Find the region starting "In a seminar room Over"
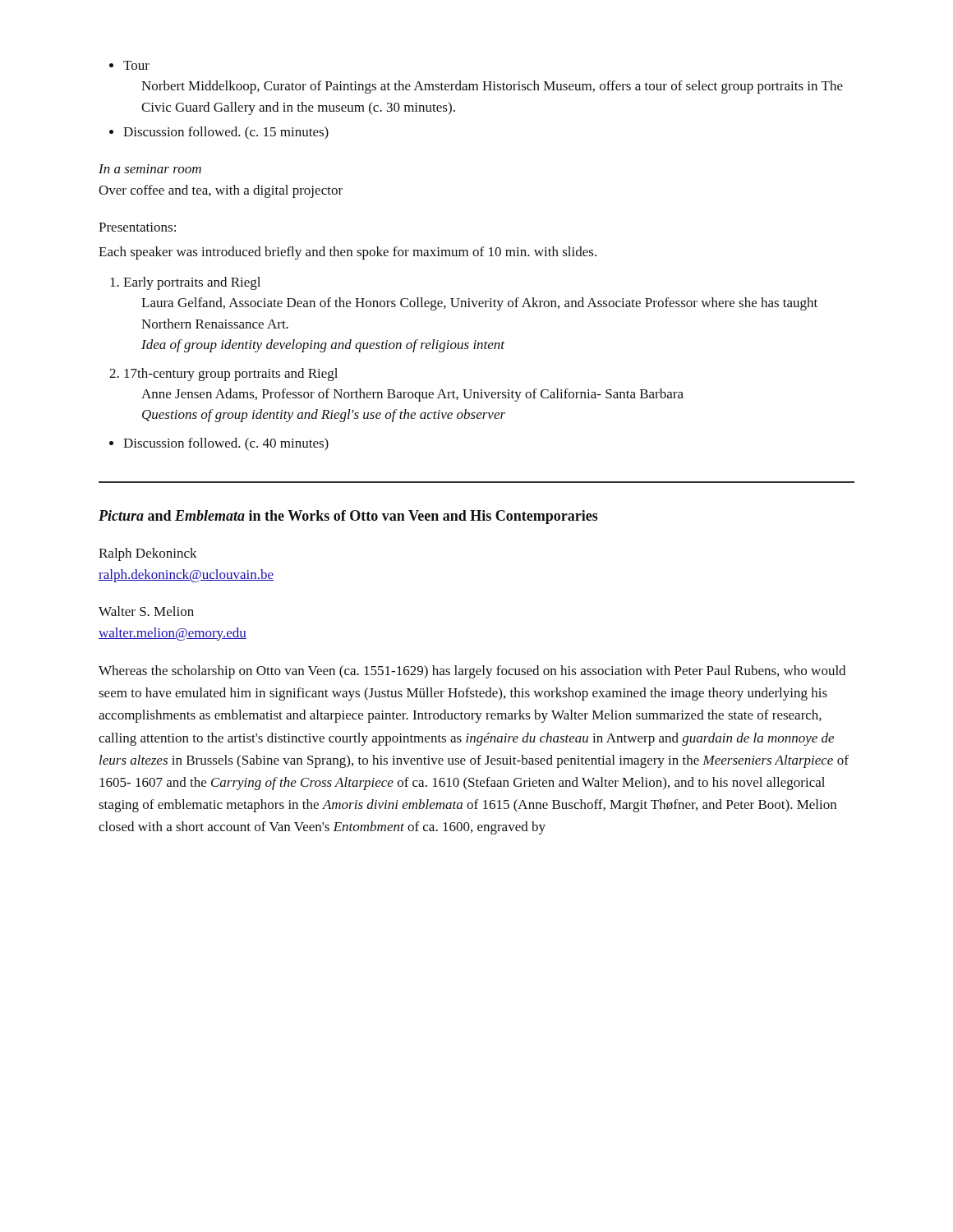 point(150,169)
